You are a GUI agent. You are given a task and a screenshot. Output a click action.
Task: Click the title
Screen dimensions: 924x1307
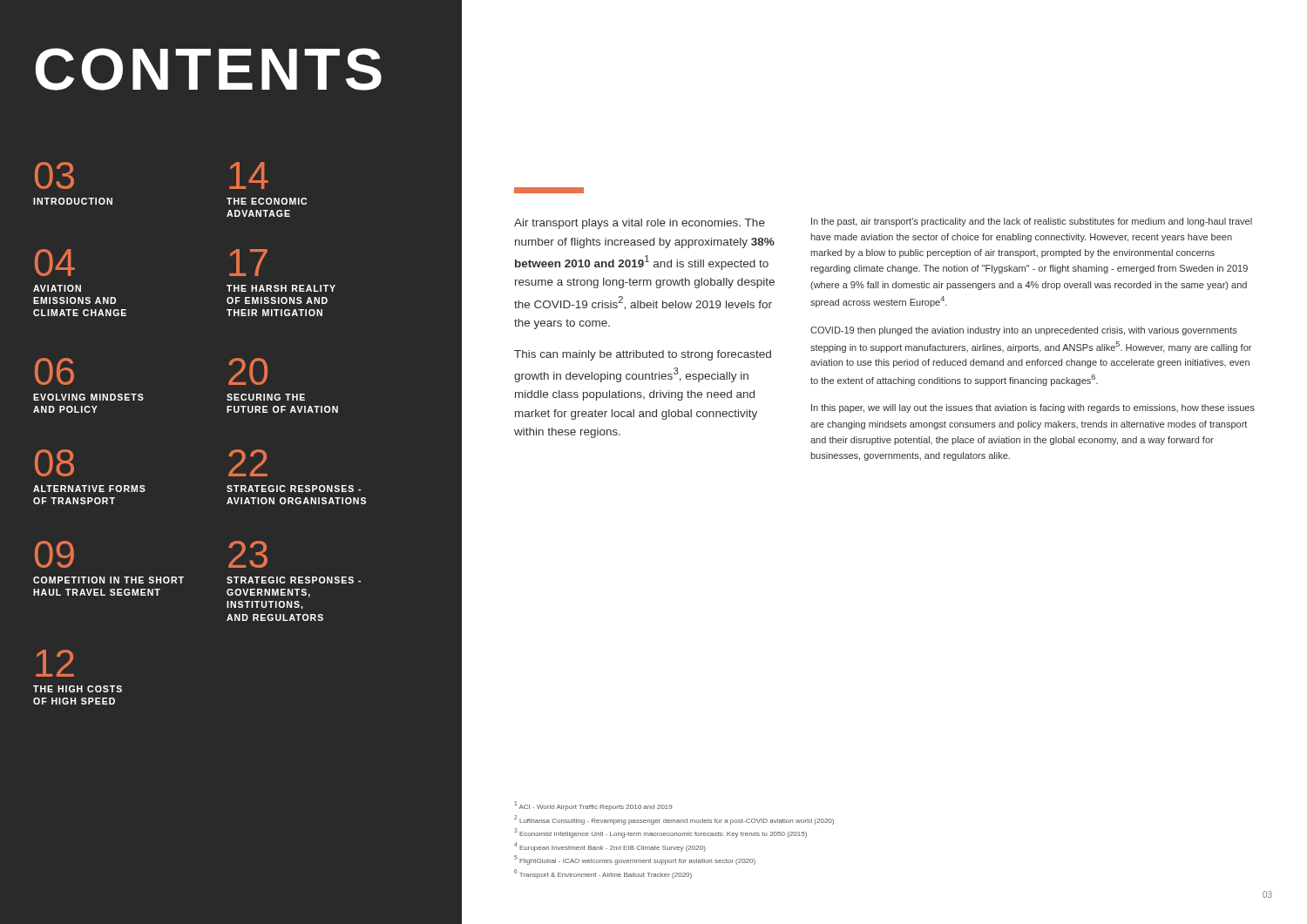pos(210,69)
